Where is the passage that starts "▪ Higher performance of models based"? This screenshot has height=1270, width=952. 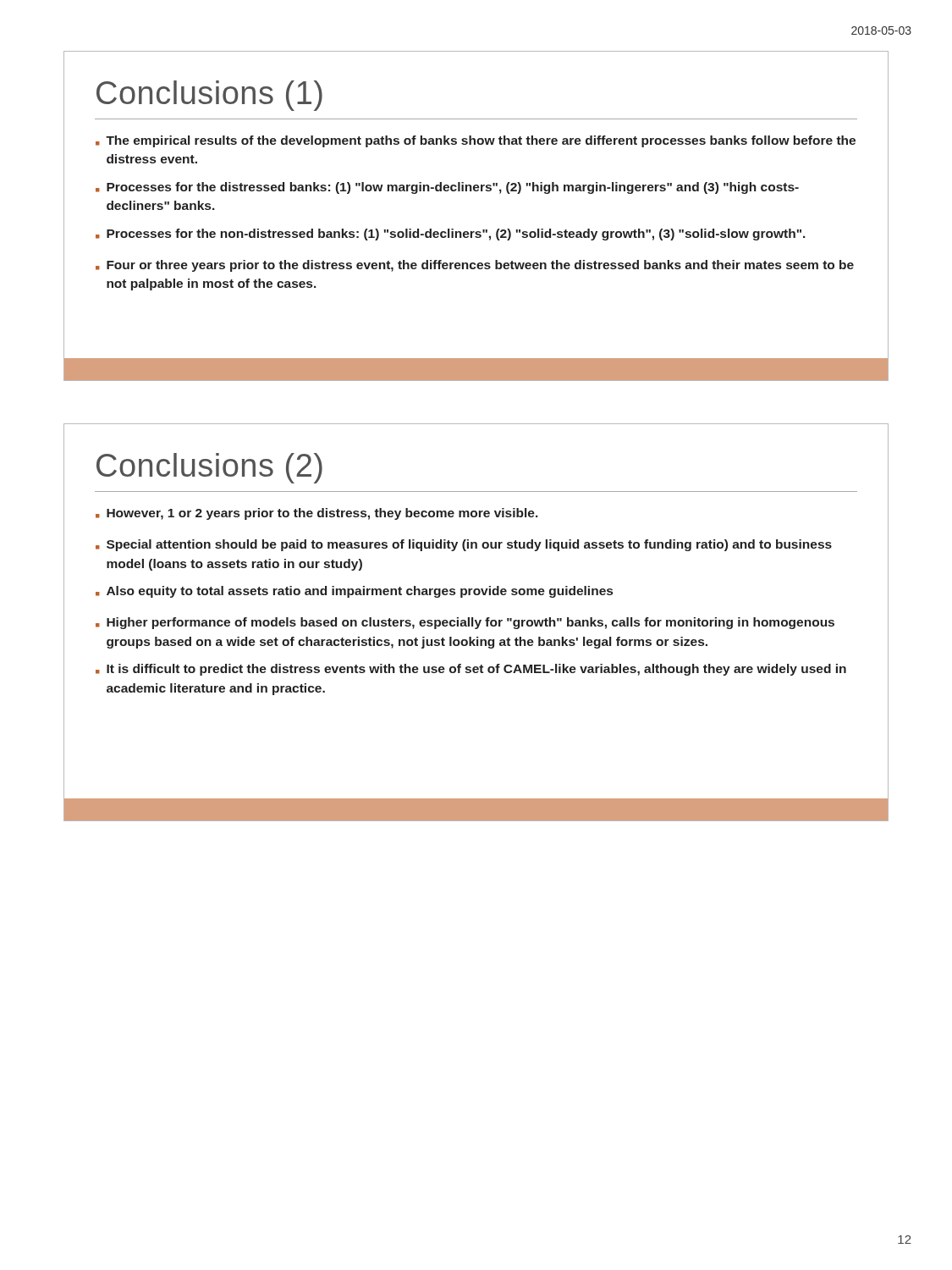click(476, 632)
